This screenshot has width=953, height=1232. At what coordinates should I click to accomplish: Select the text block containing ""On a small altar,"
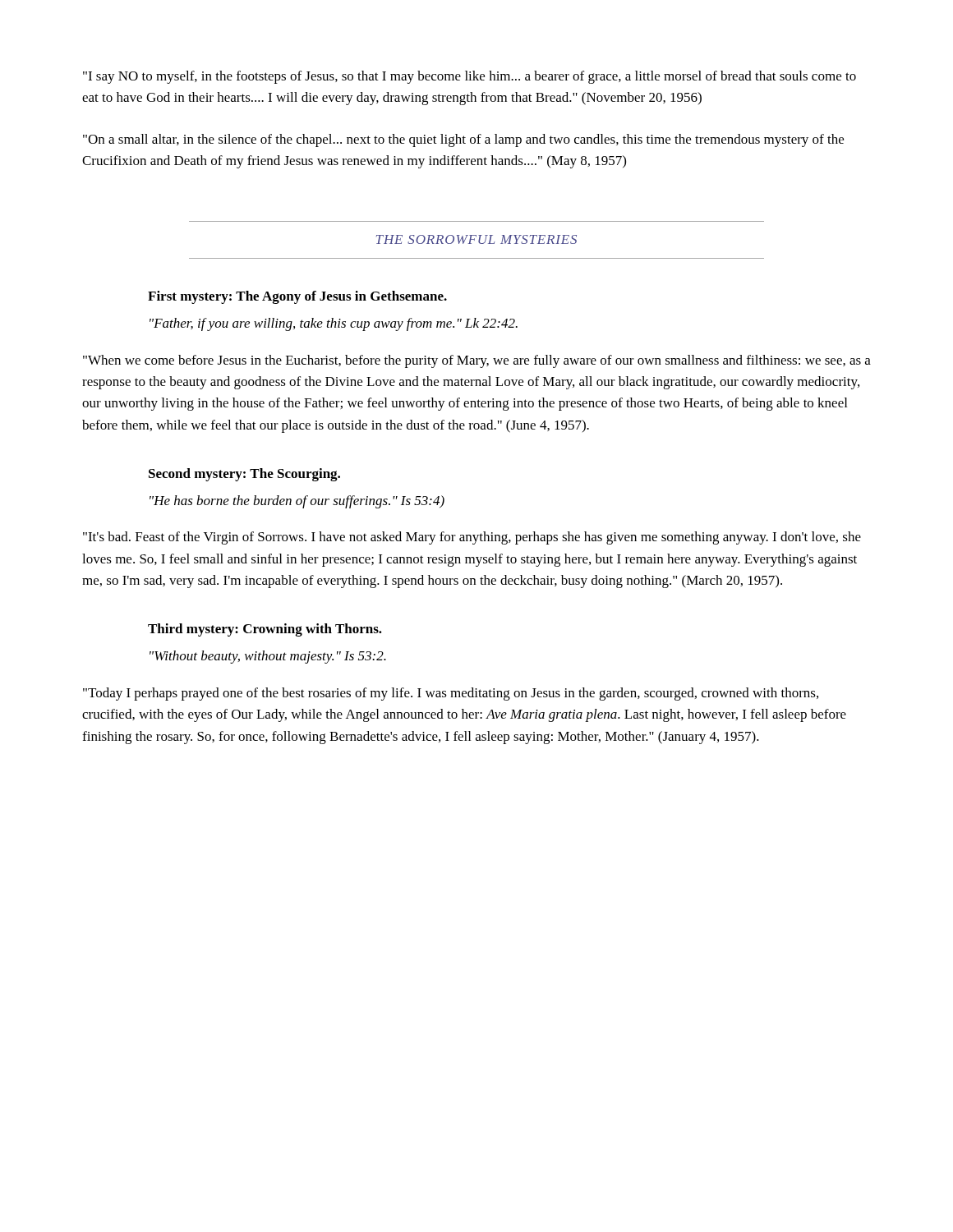click(x=463, y=150)
